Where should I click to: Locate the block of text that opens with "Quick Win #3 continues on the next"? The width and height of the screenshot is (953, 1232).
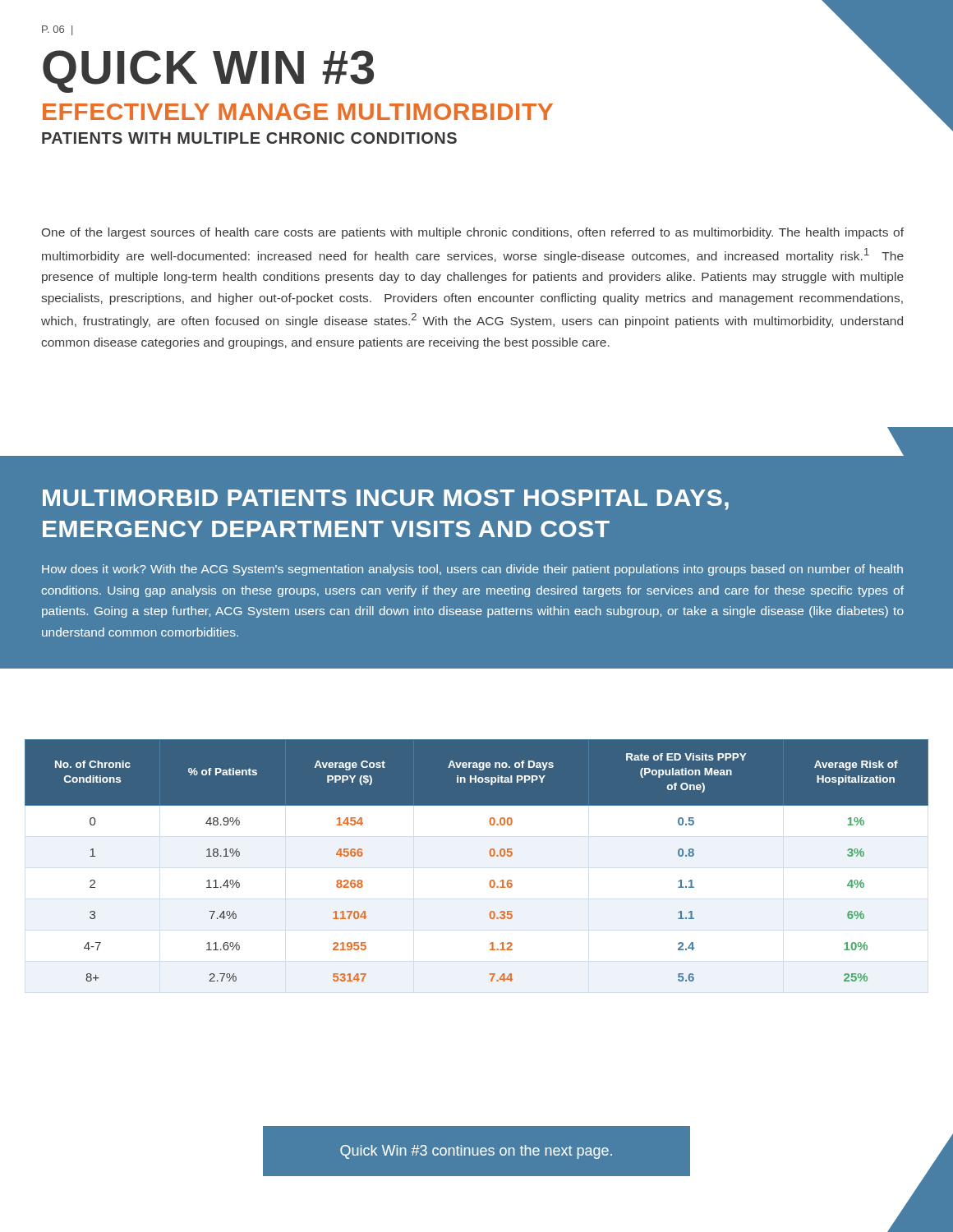point(476,1151)
